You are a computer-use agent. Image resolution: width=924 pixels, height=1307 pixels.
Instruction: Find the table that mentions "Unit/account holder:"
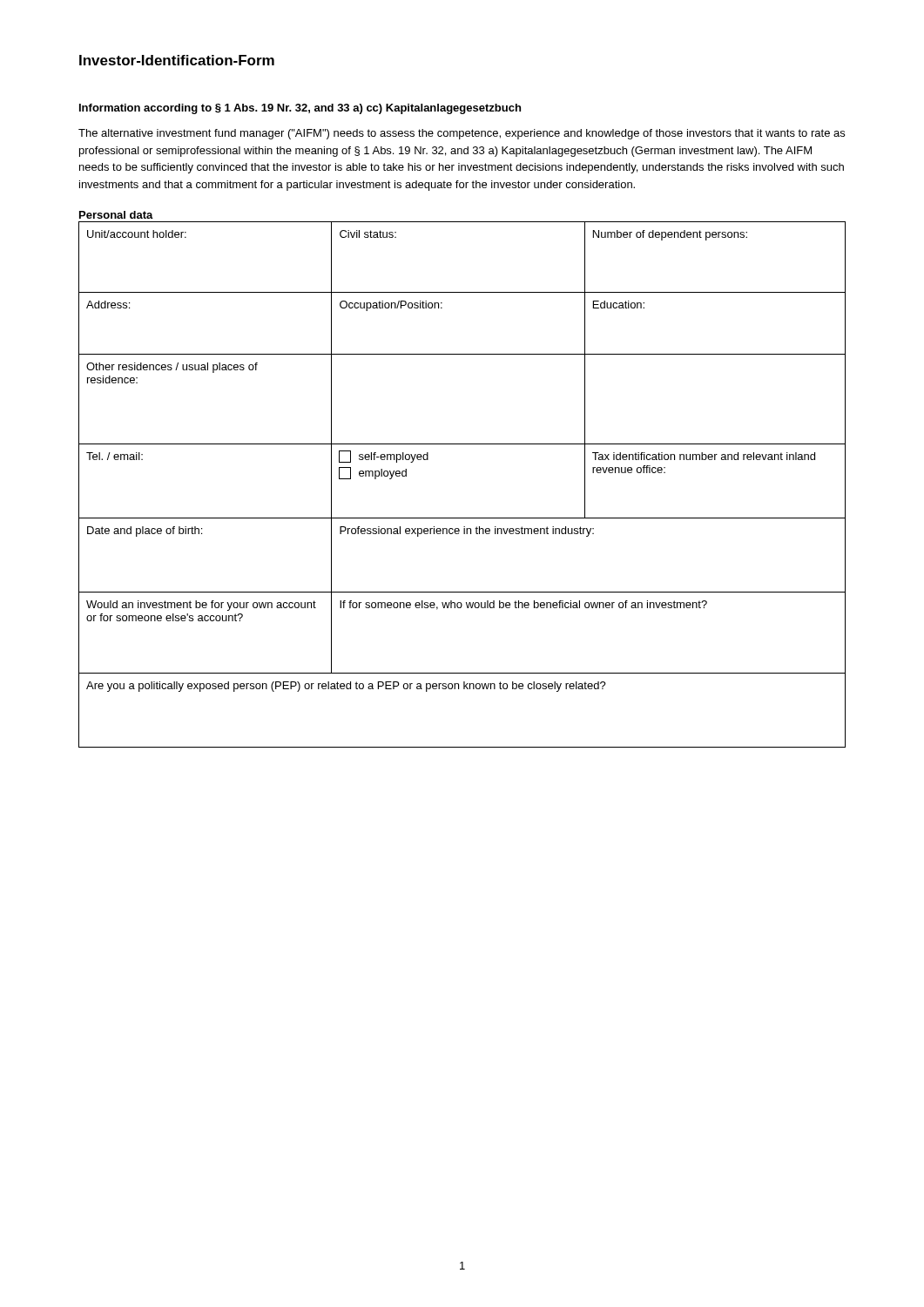[462, 484]
